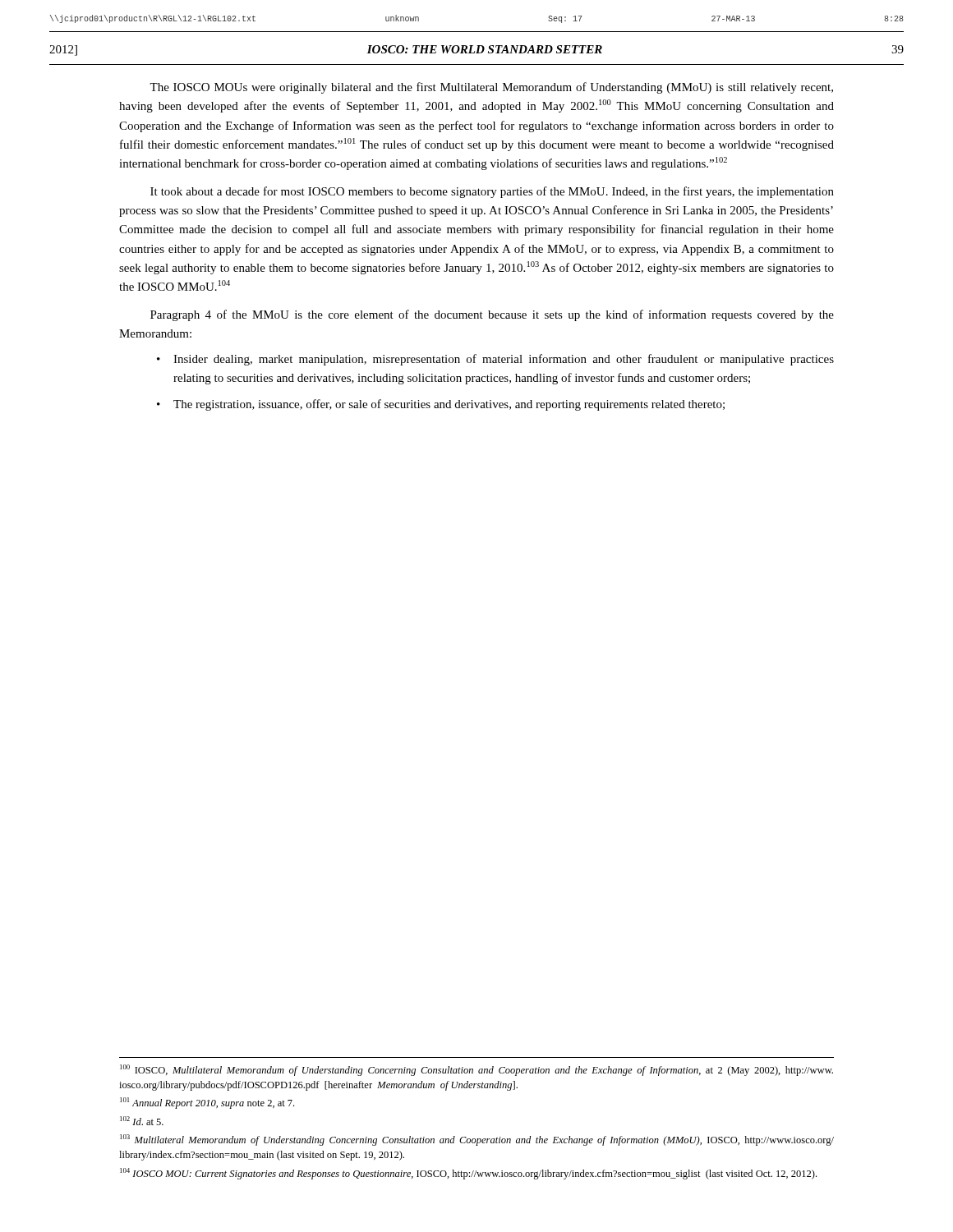Screen dimensions: 1232x953
Task: Select the text starting "Paragraph 4 of the"
Action: click(476, 324)
